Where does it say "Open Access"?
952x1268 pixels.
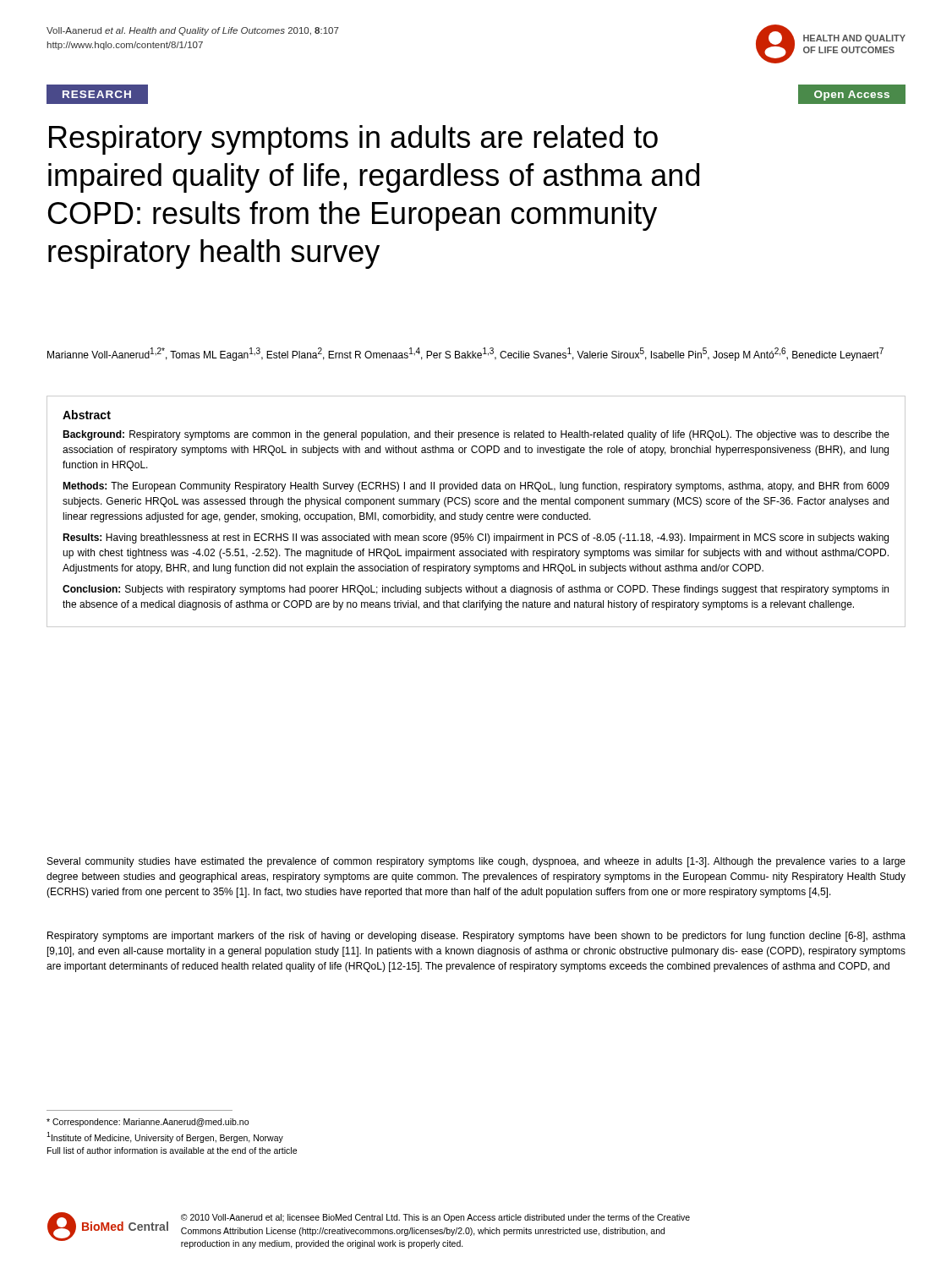tap(852, 94)
